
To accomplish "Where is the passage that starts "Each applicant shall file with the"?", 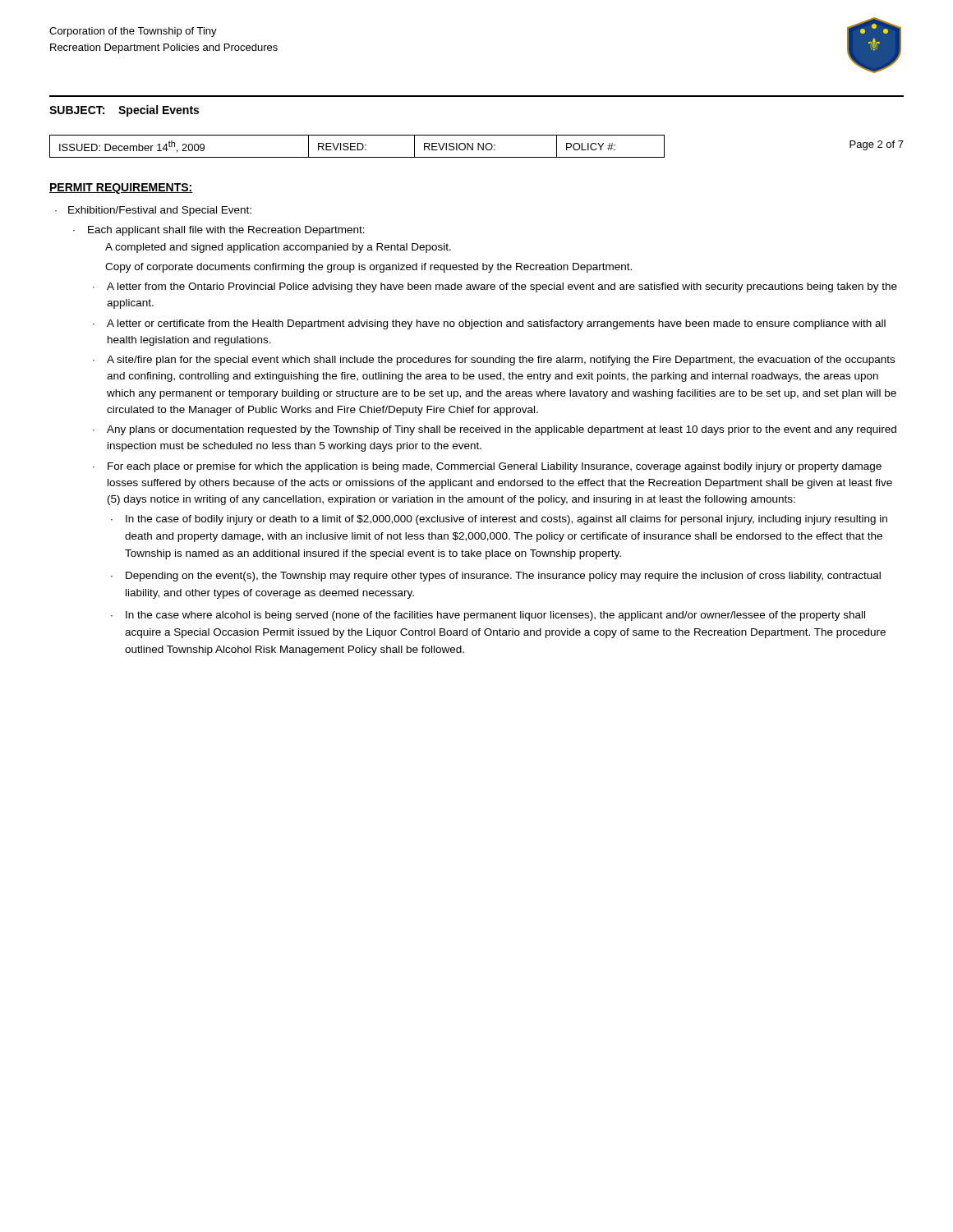I will pyautogui.click(x=495, y=441).
